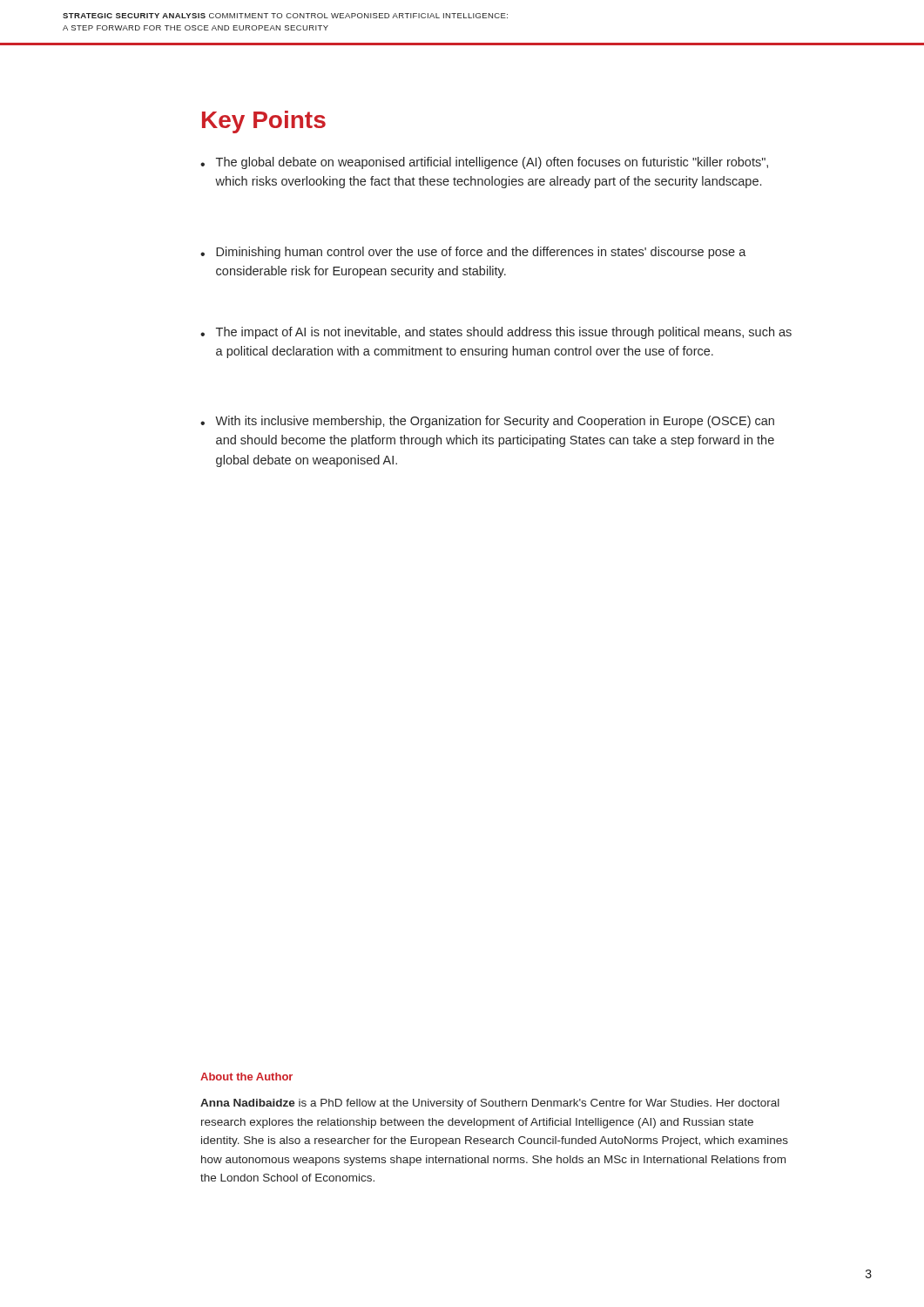Navigate to the passage starting "• Diminishing human control over the use of"
This screenshot has width=924, height=1307.
coord(496,262)
